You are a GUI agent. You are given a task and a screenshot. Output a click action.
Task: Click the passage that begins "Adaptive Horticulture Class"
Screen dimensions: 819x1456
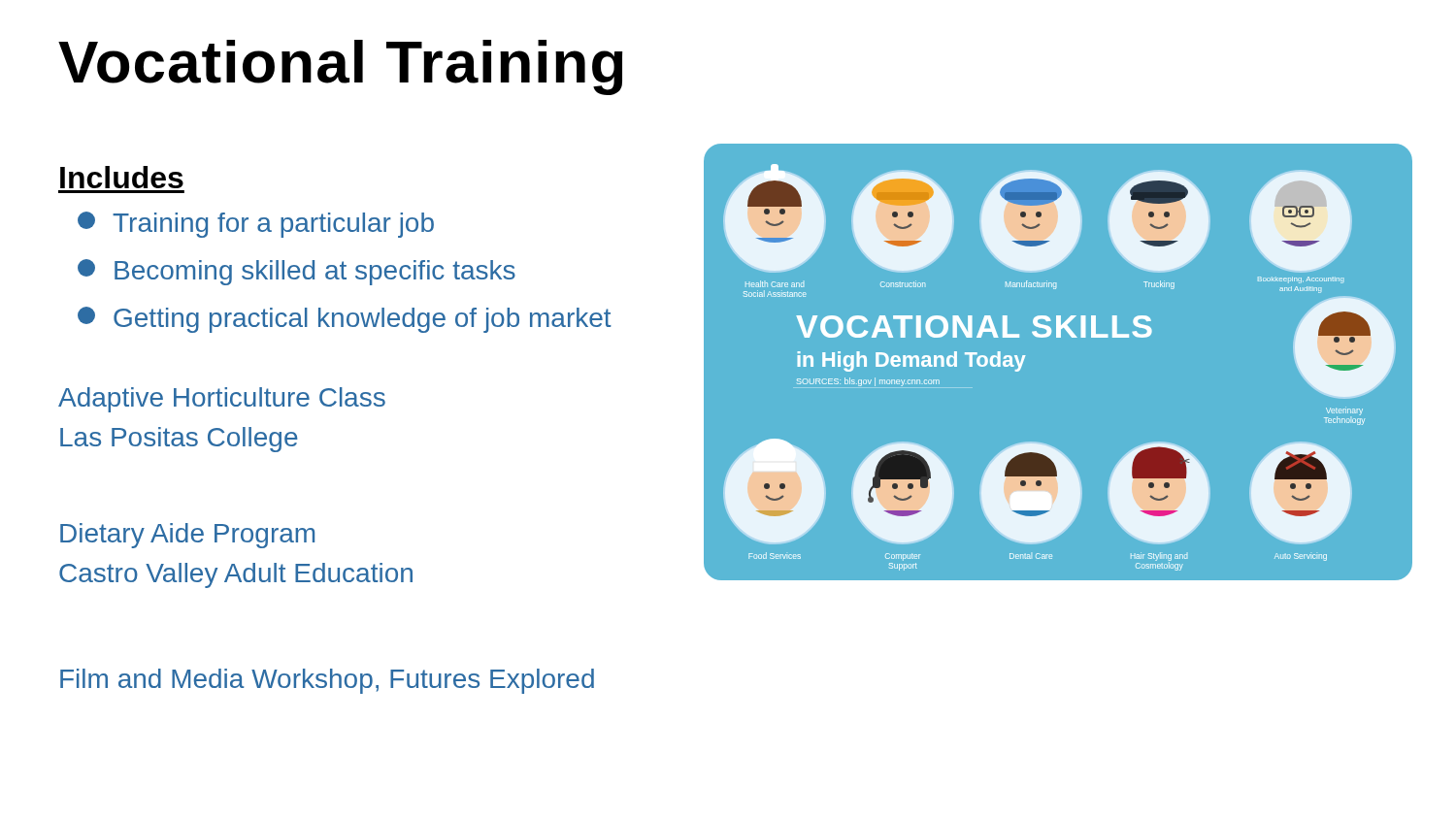point(222,417)
